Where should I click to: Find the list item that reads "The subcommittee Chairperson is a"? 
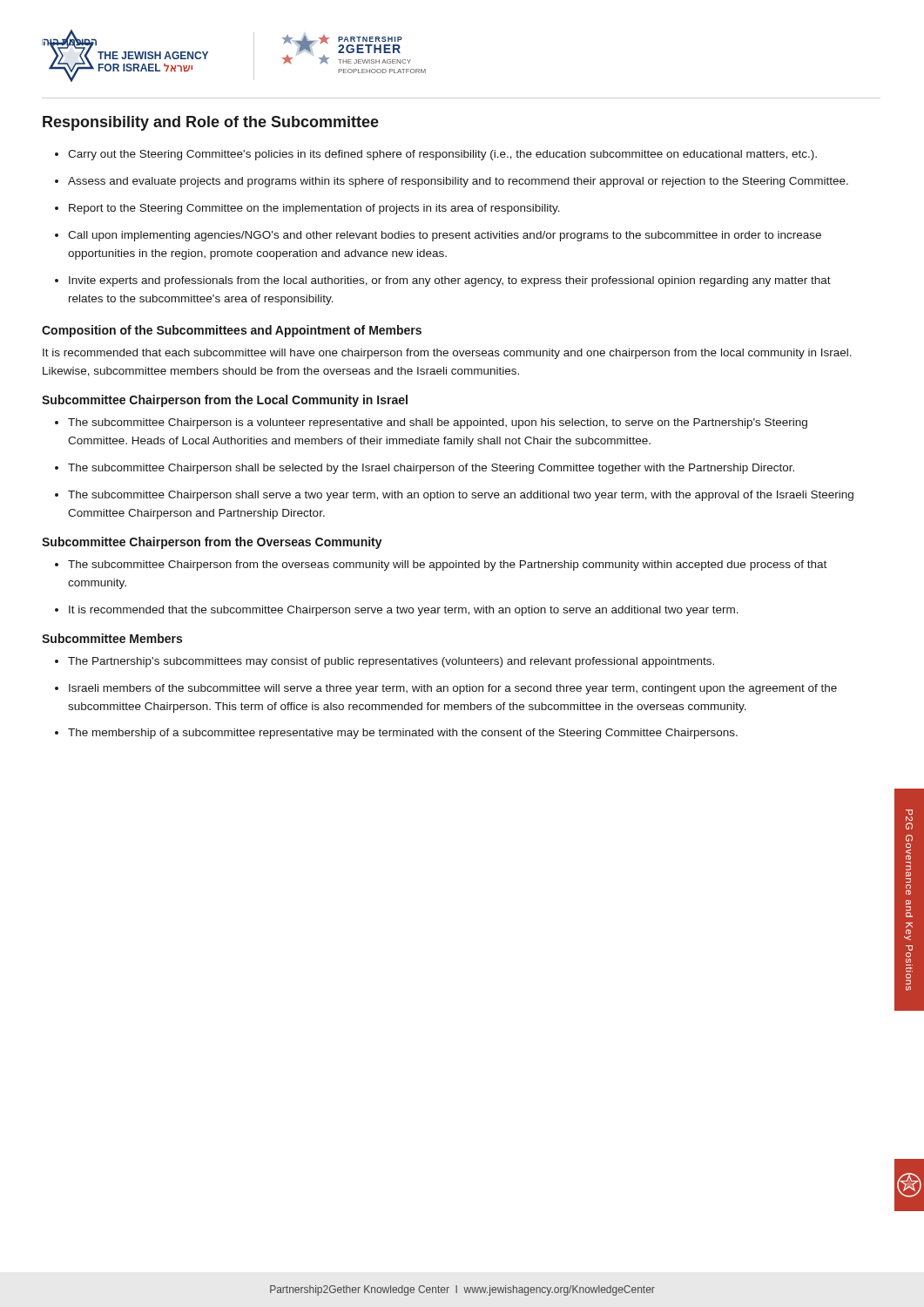pyautogui.click(x=438, y=432)
